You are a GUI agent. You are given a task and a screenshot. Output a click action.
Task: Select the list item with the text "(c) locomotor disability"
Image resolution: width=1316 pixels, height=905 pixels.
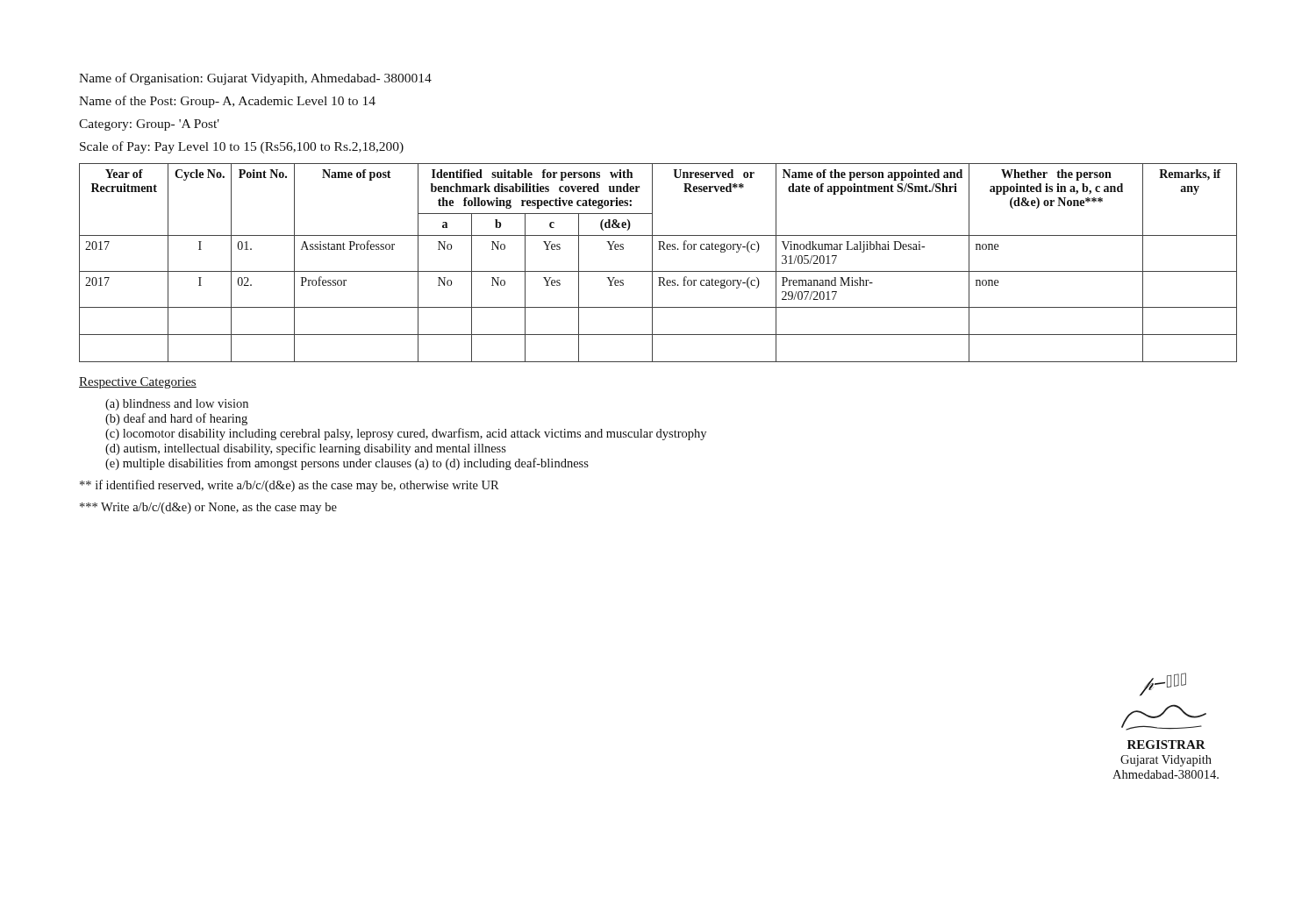click(x=406, y=433)
